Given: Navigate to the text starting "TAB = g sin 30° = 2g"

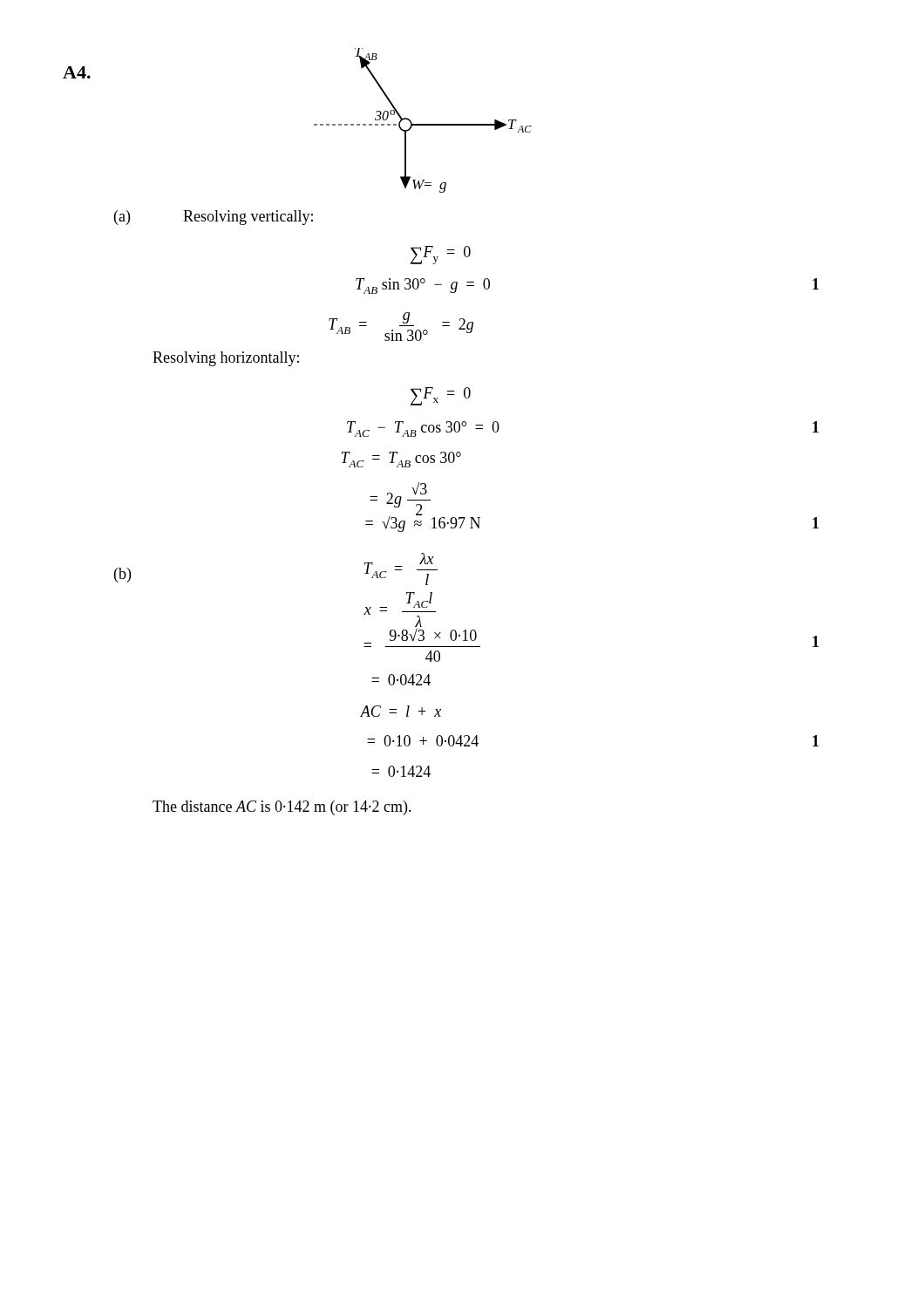Looking at the screenshot, I should (401, 326).
